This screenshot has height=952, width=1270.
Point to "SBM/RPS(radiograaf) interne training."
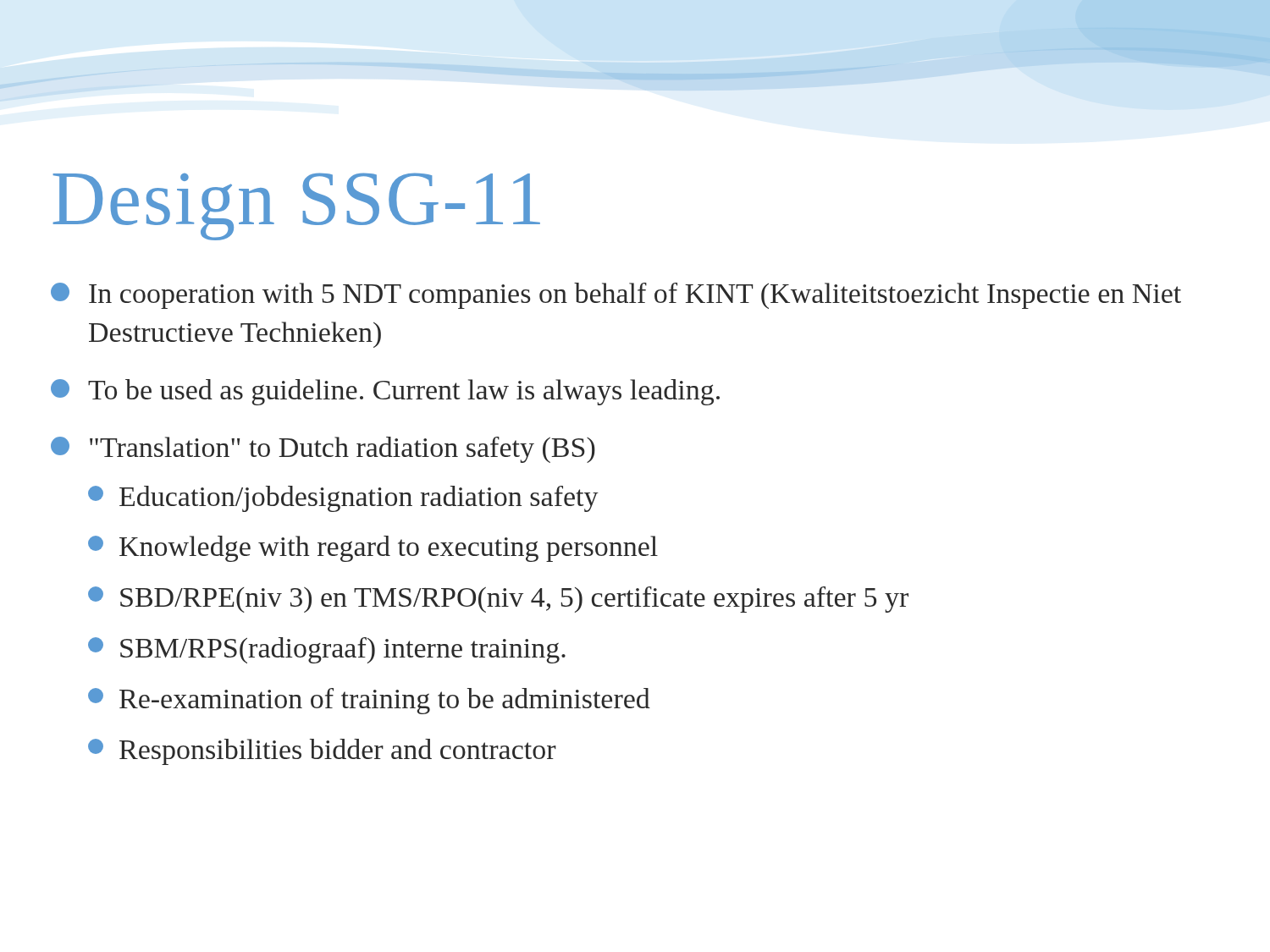tap(327, 650)
